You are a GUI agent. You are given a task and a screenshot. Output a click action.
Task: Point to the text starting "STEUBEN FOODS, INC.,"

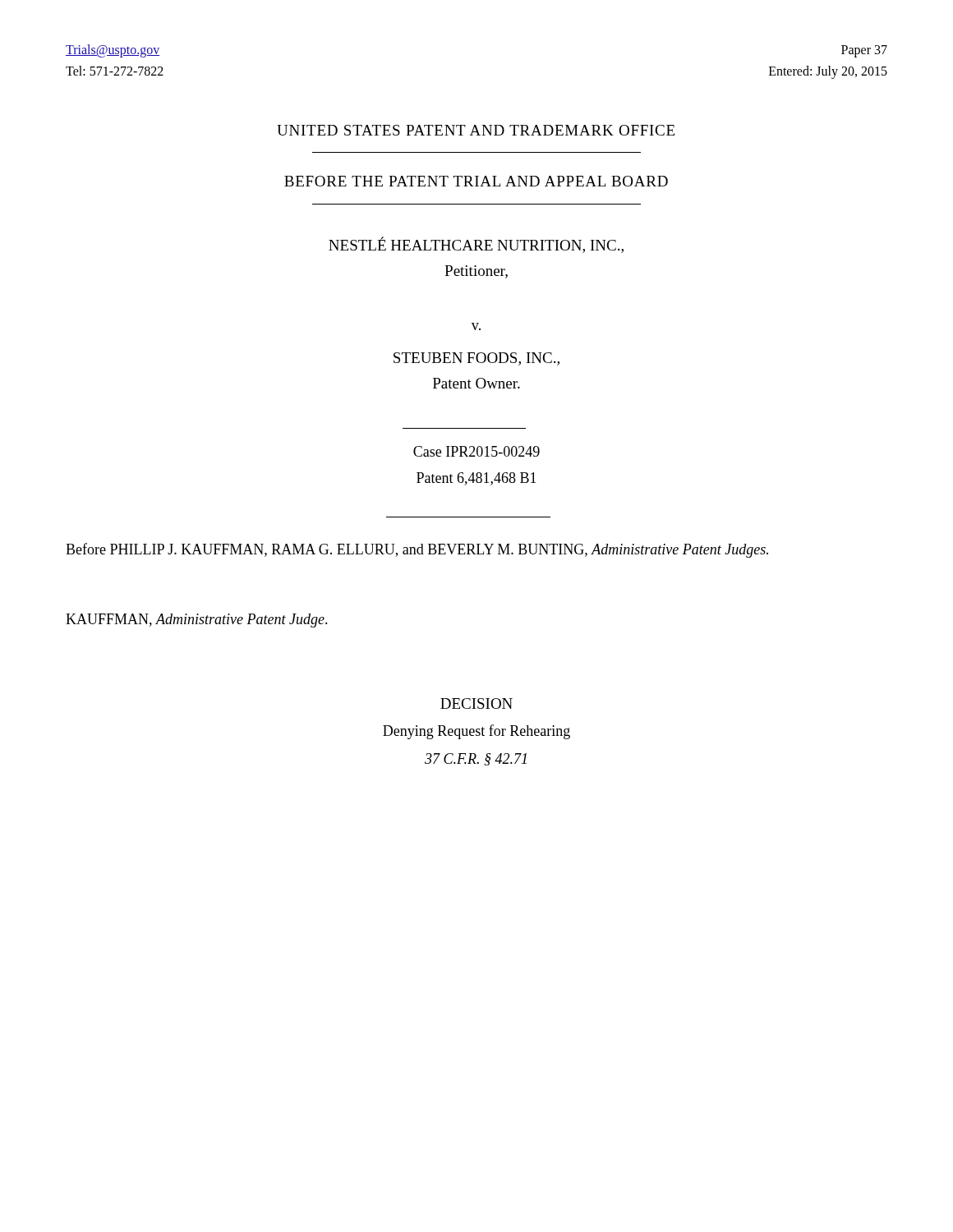click(x=476, y=371)
